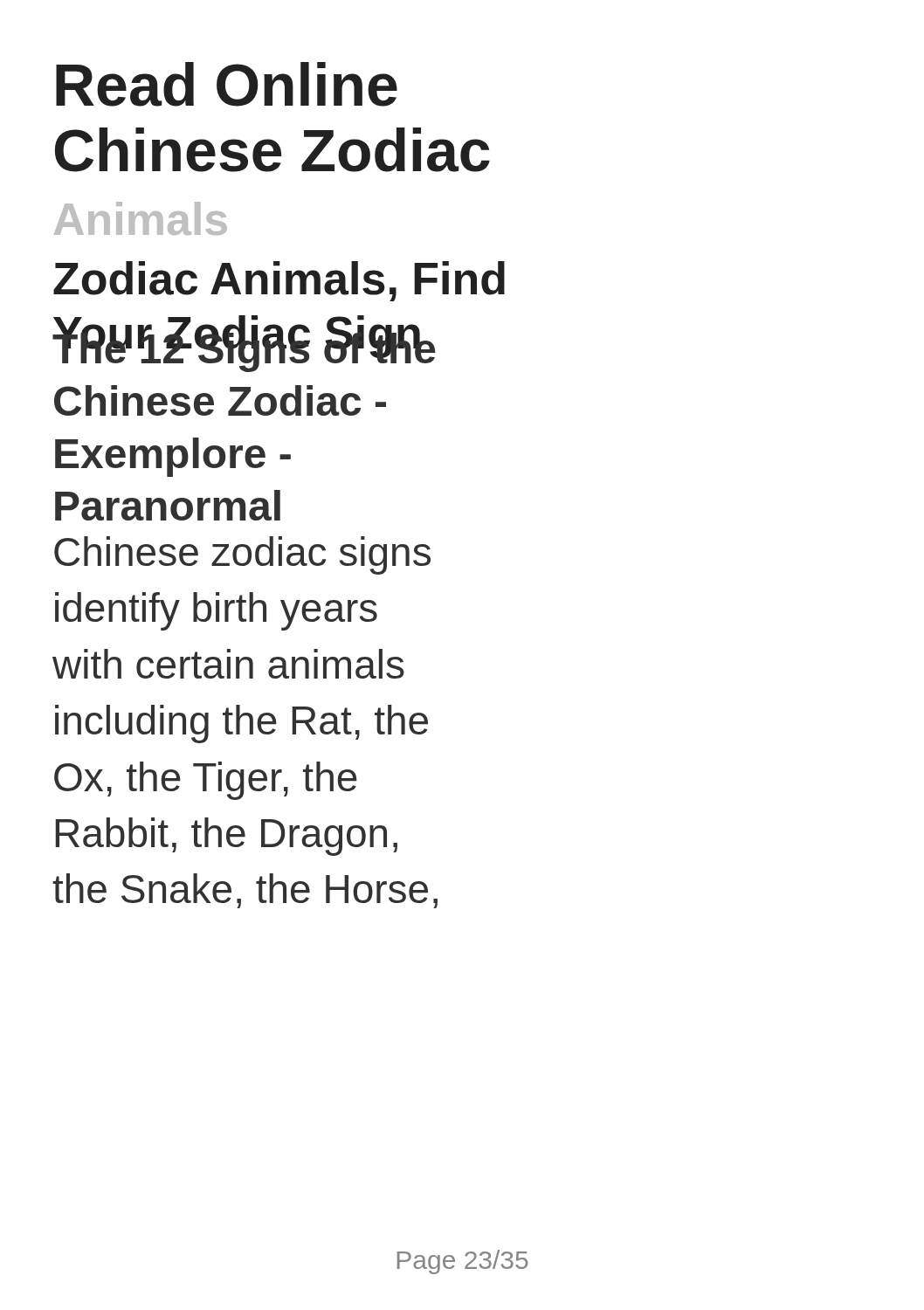
Task: Find the text block starting "The 12 Signs of theChinese Zodiac -Exemplore"
Action: tap(244, 348)
